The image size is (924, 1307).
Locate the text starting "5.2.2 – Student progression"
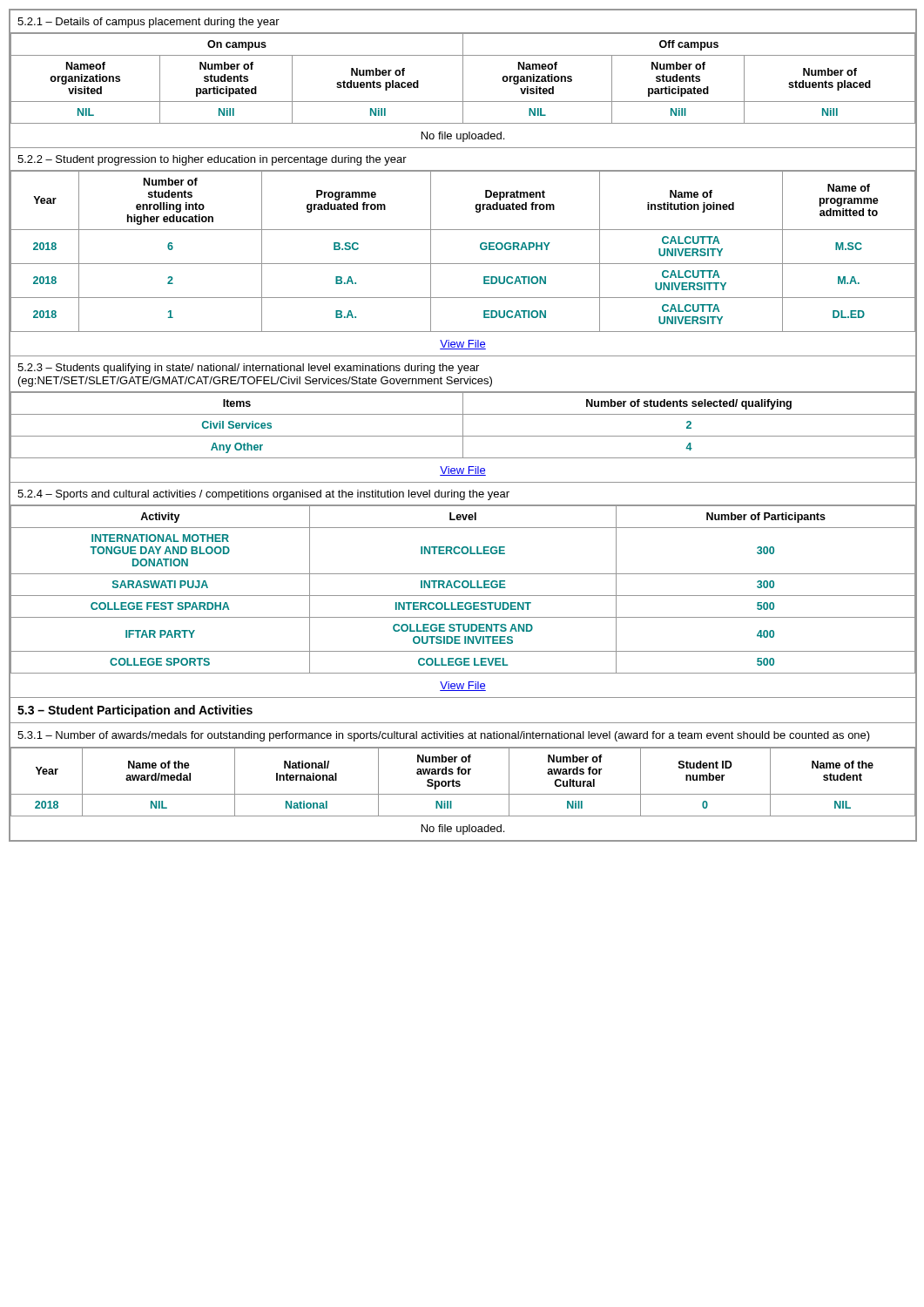coord(212,159)
